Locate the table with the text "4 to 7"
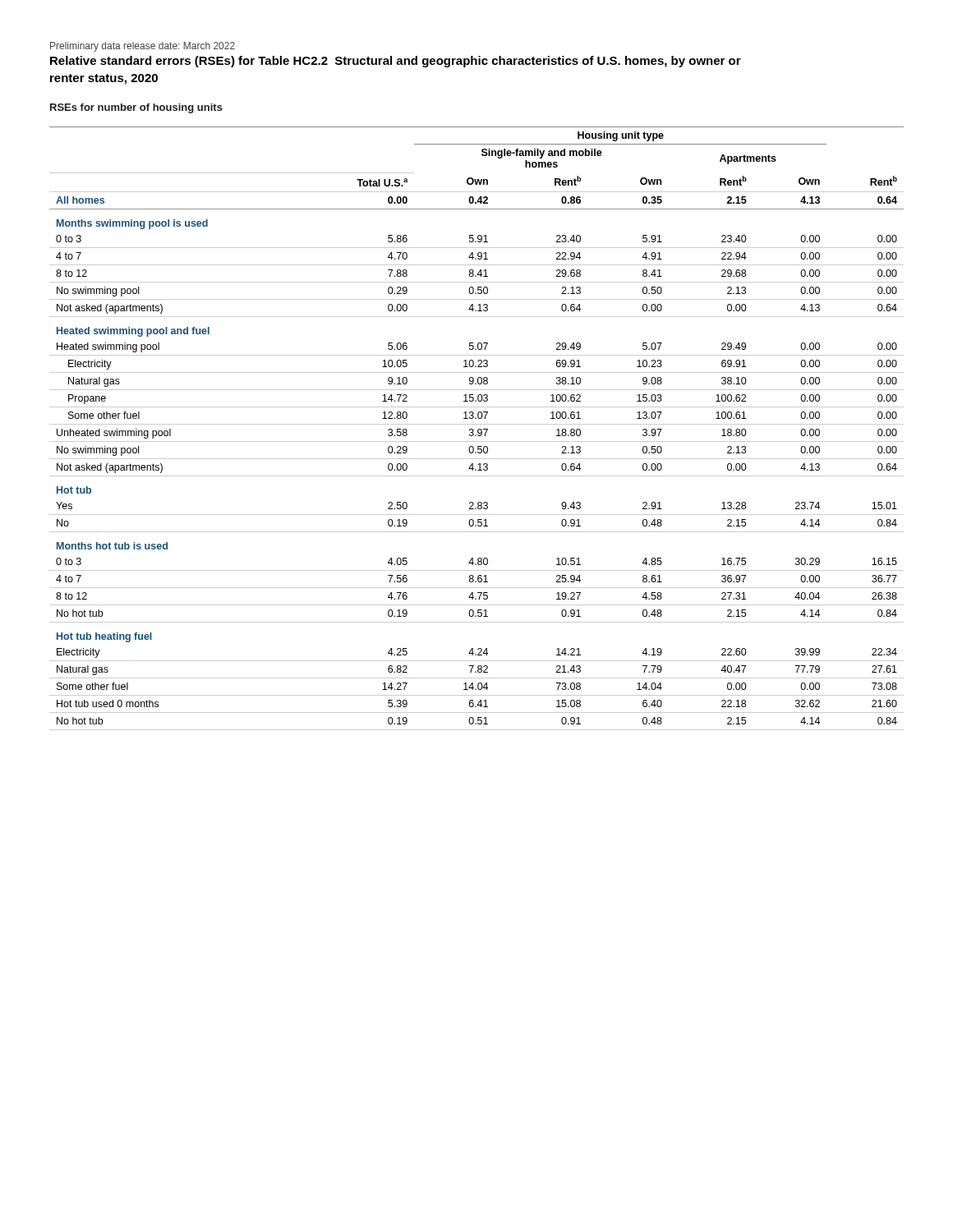 point(476,428)
